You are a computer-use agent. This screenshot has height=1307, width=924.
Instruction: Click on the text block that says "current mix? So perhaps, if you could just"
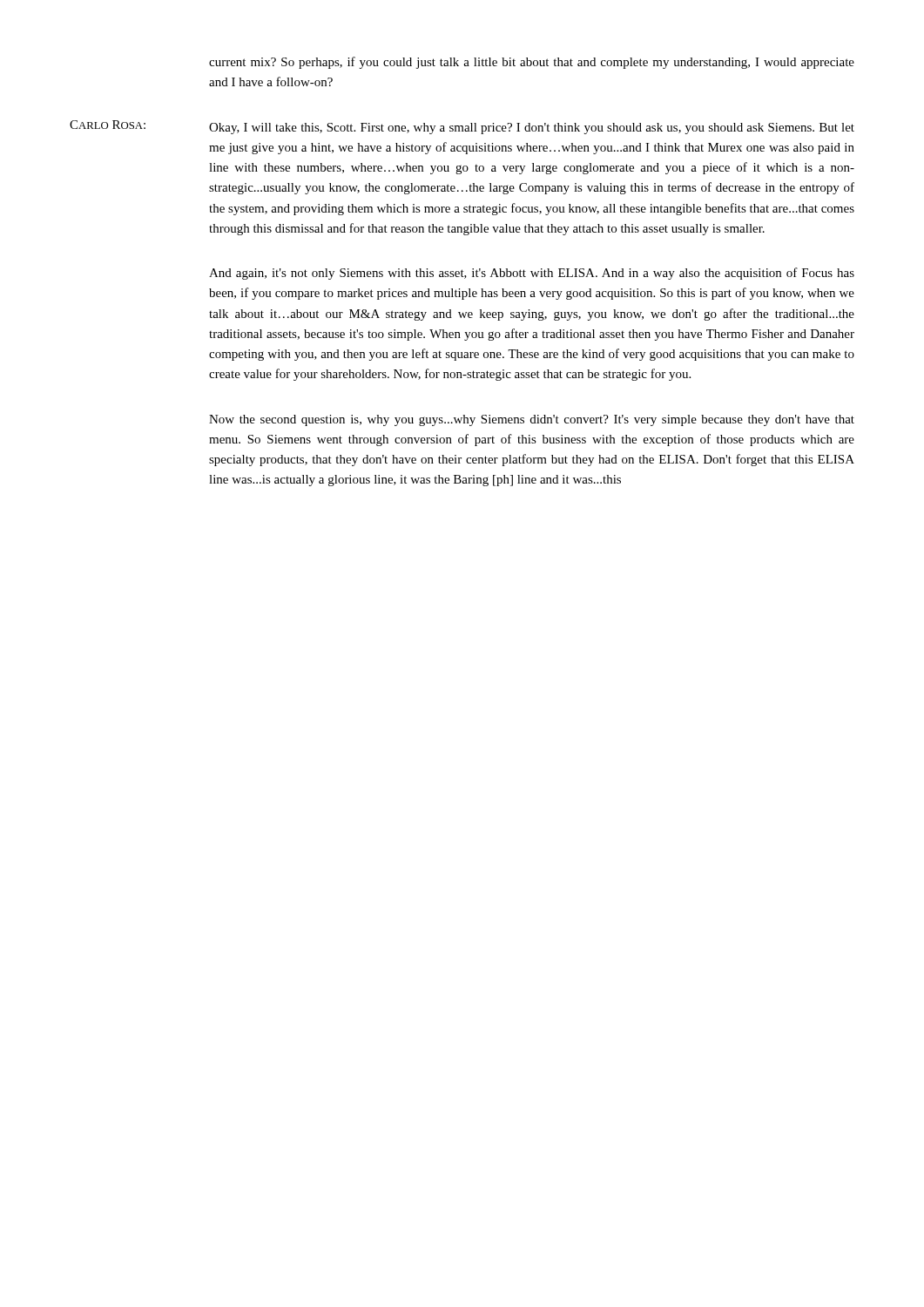pos(462,73)
